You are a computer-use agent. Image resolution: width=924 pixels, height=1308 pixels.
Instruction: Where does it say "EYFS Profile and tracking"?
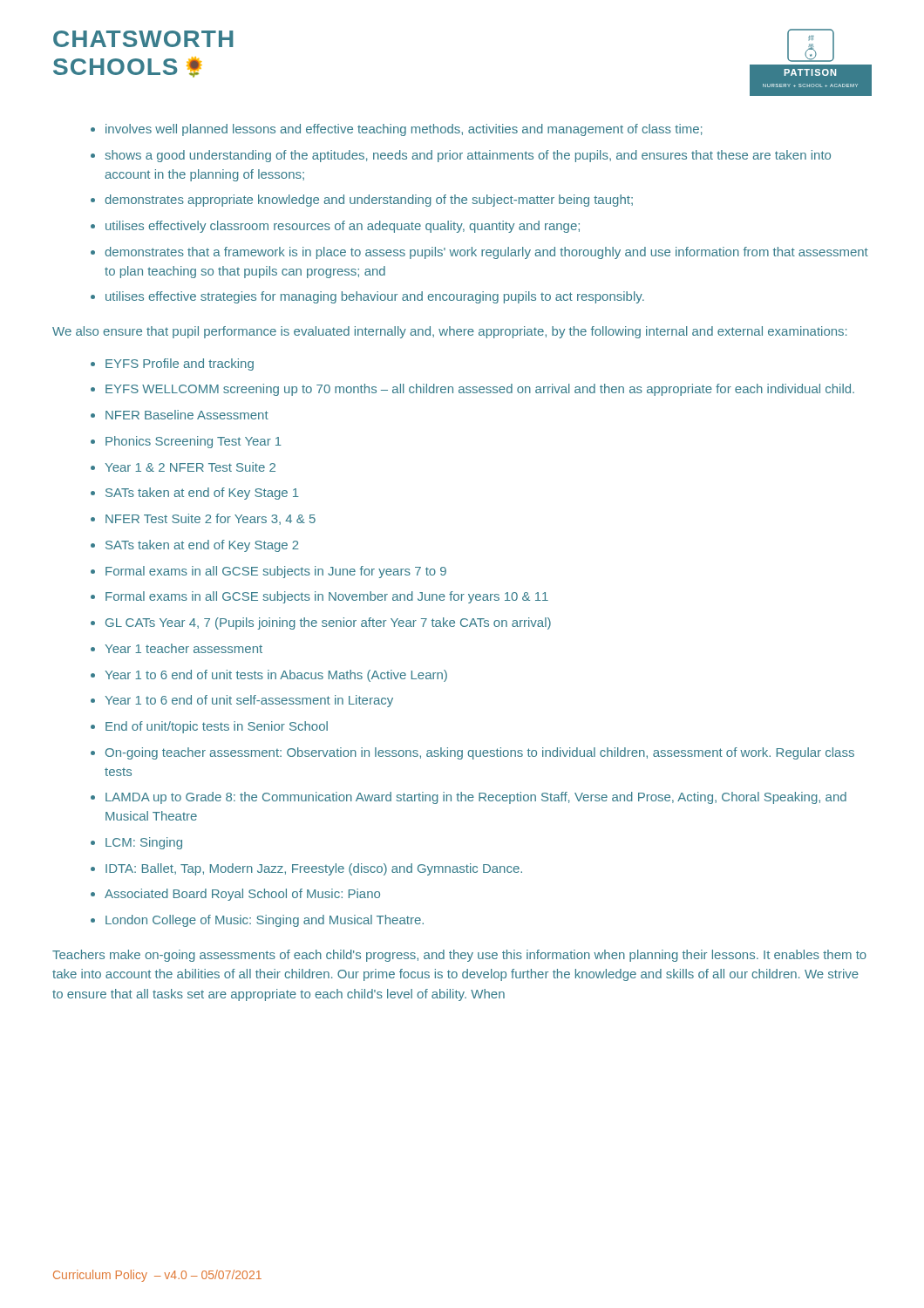179,363
